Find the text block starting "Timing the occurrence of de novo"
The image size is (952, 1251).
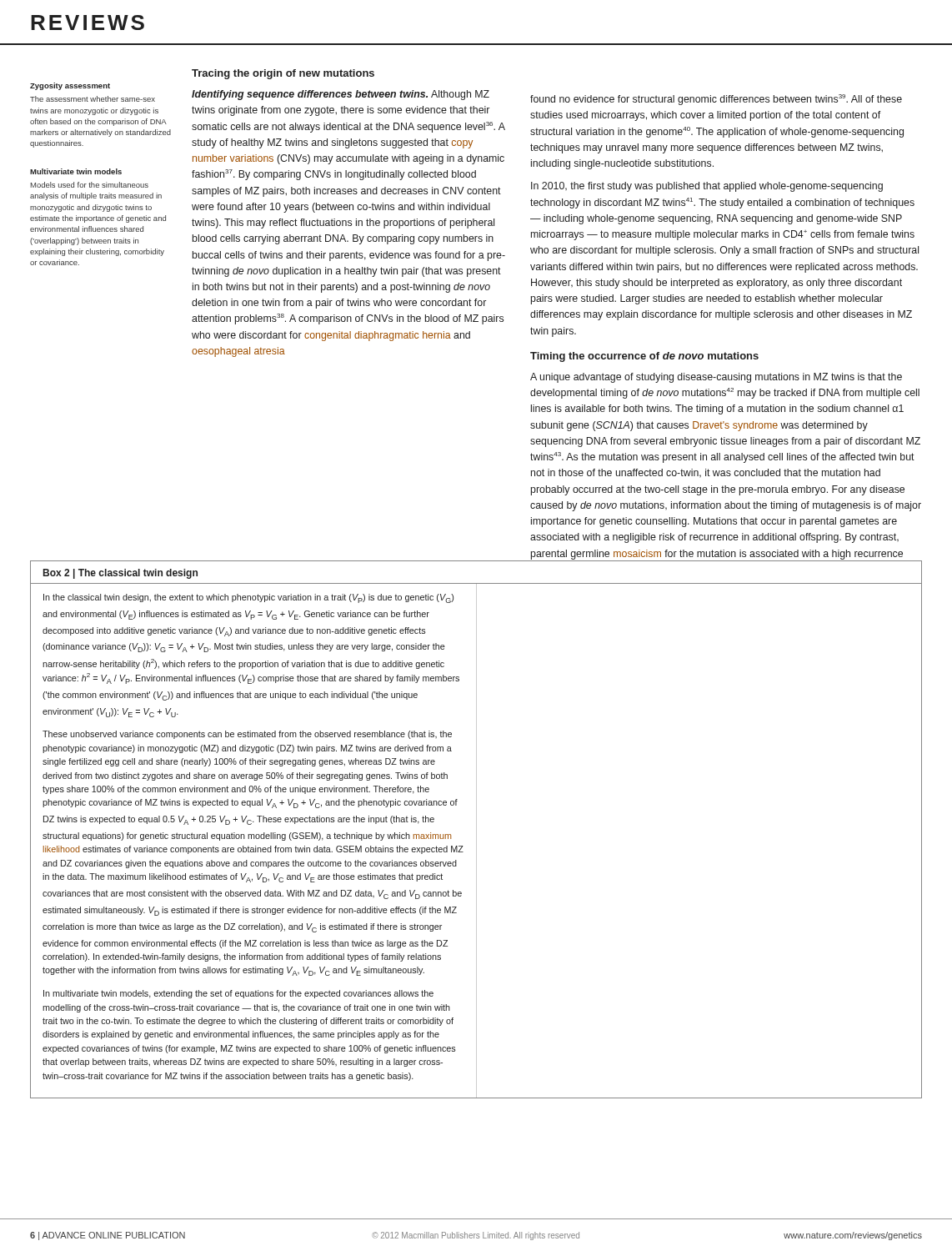point(645,356)
